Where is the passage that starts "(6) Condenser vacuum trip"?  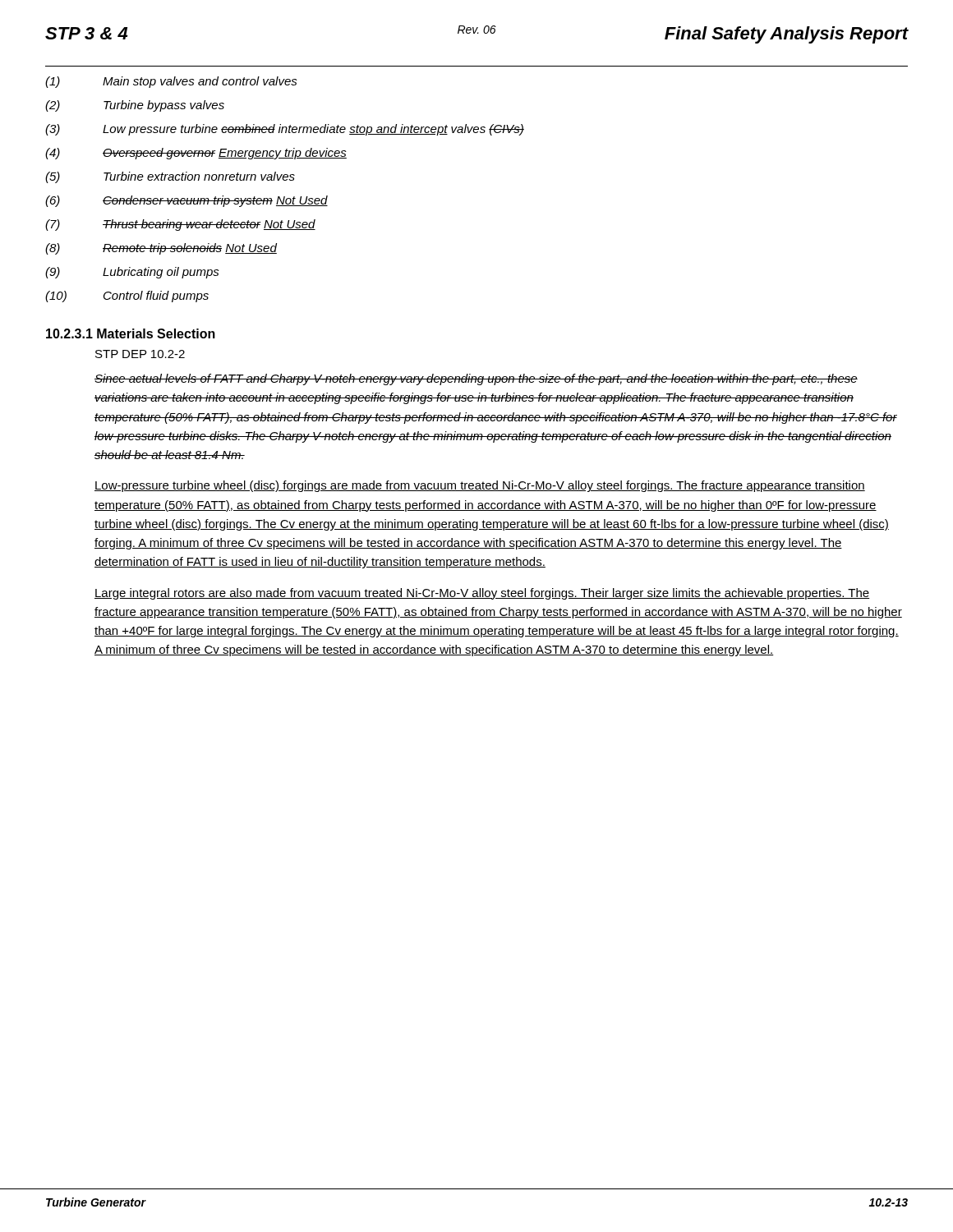coord(186,201)
